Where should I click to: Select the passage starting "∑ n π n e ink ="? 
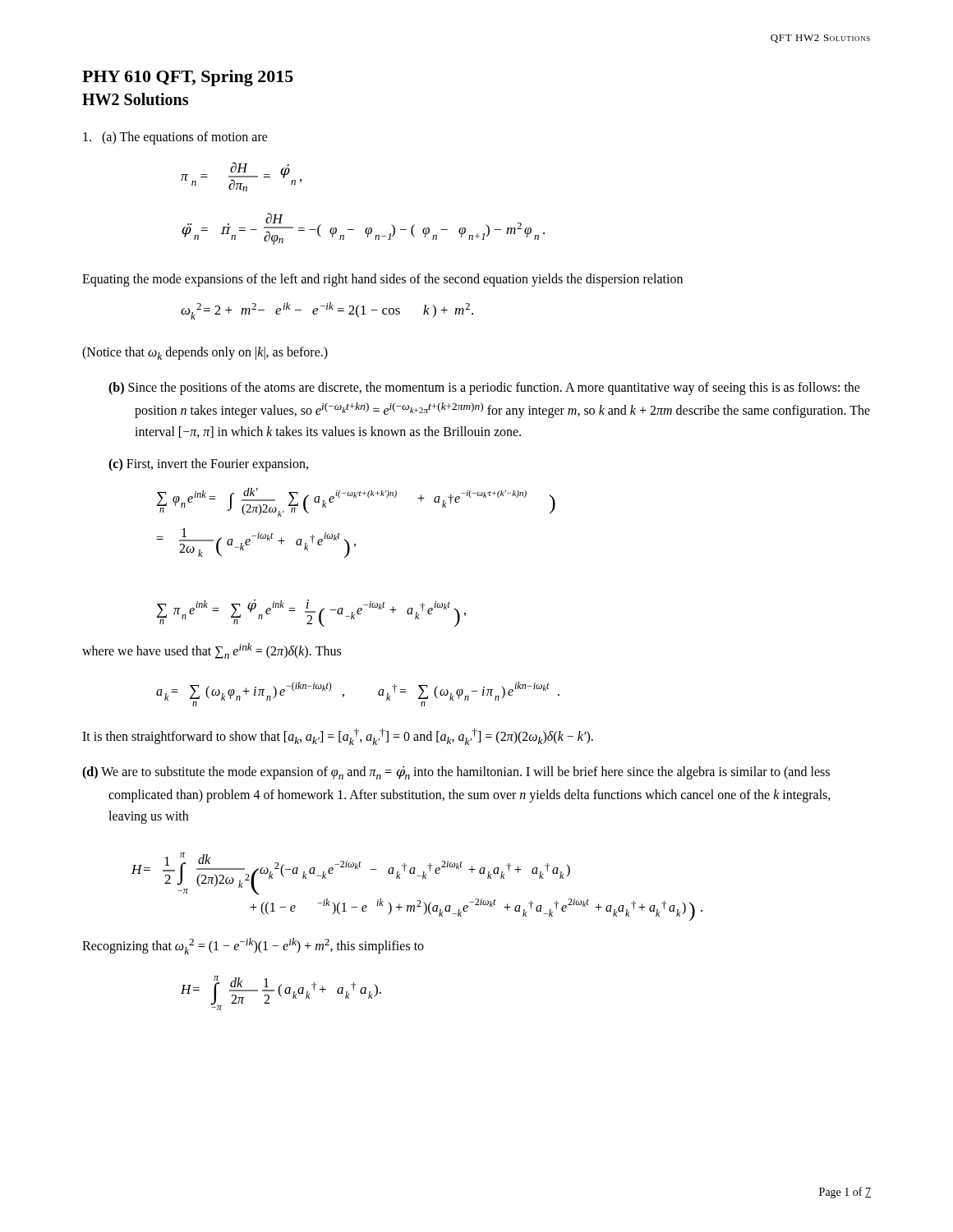[x=394, y=609]
